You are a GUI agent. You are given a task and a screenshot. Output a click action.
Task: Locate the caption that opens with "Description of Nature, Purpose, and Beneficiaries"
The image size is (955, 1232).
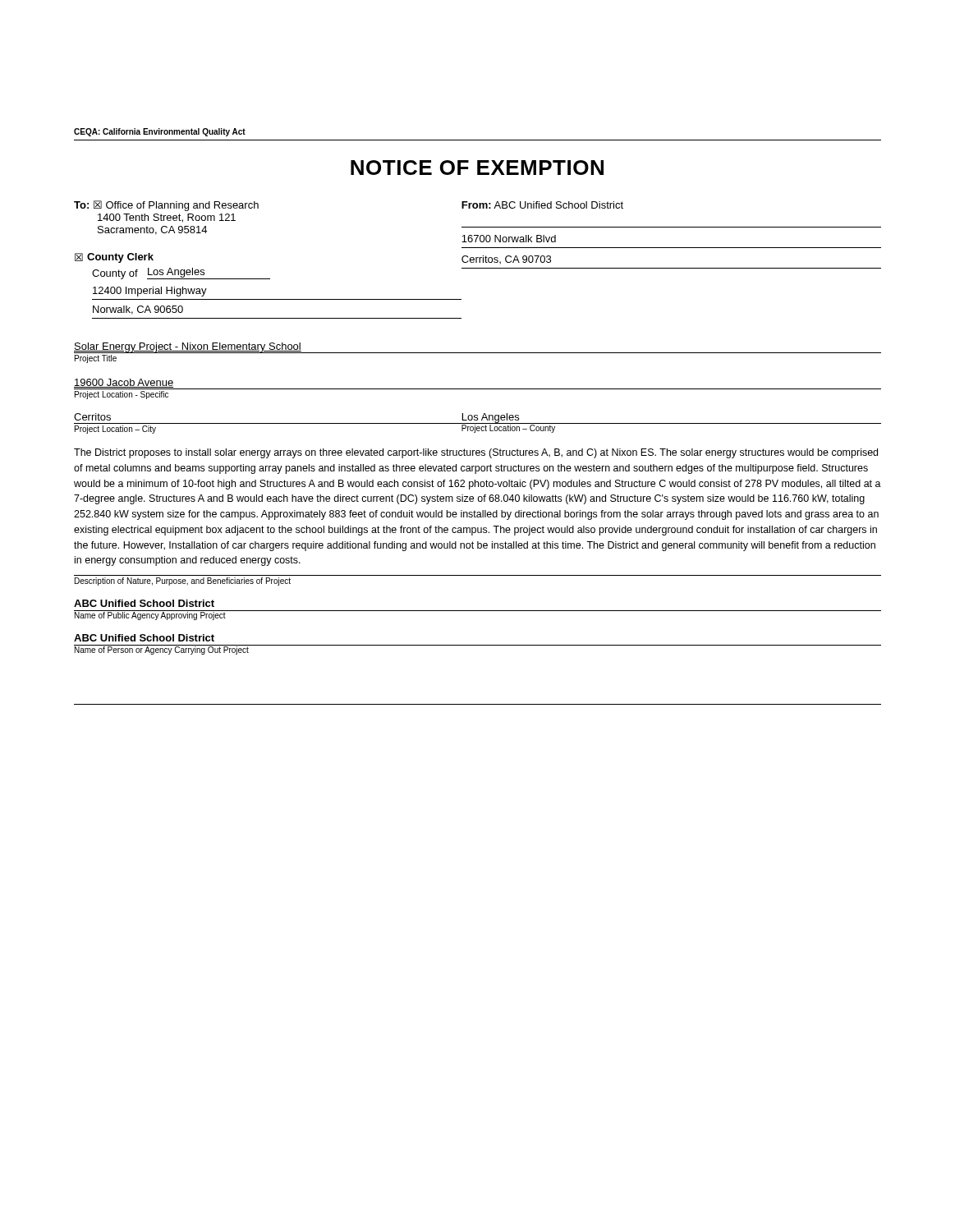pyautogui.click(x=182, y=581)
